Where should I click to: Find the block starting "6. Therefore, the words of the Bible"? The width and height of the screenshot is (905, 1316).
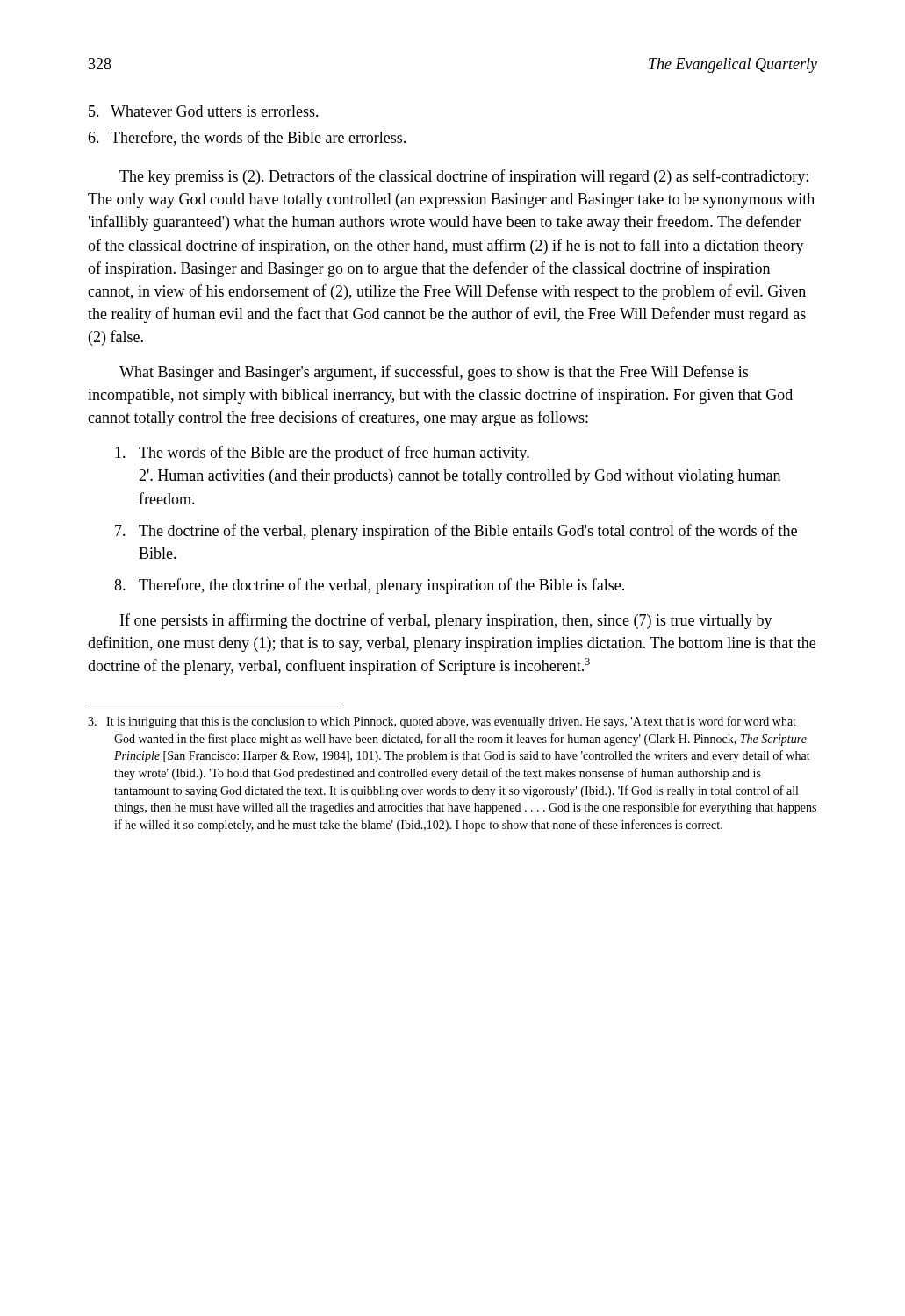[x=247, y=138]
